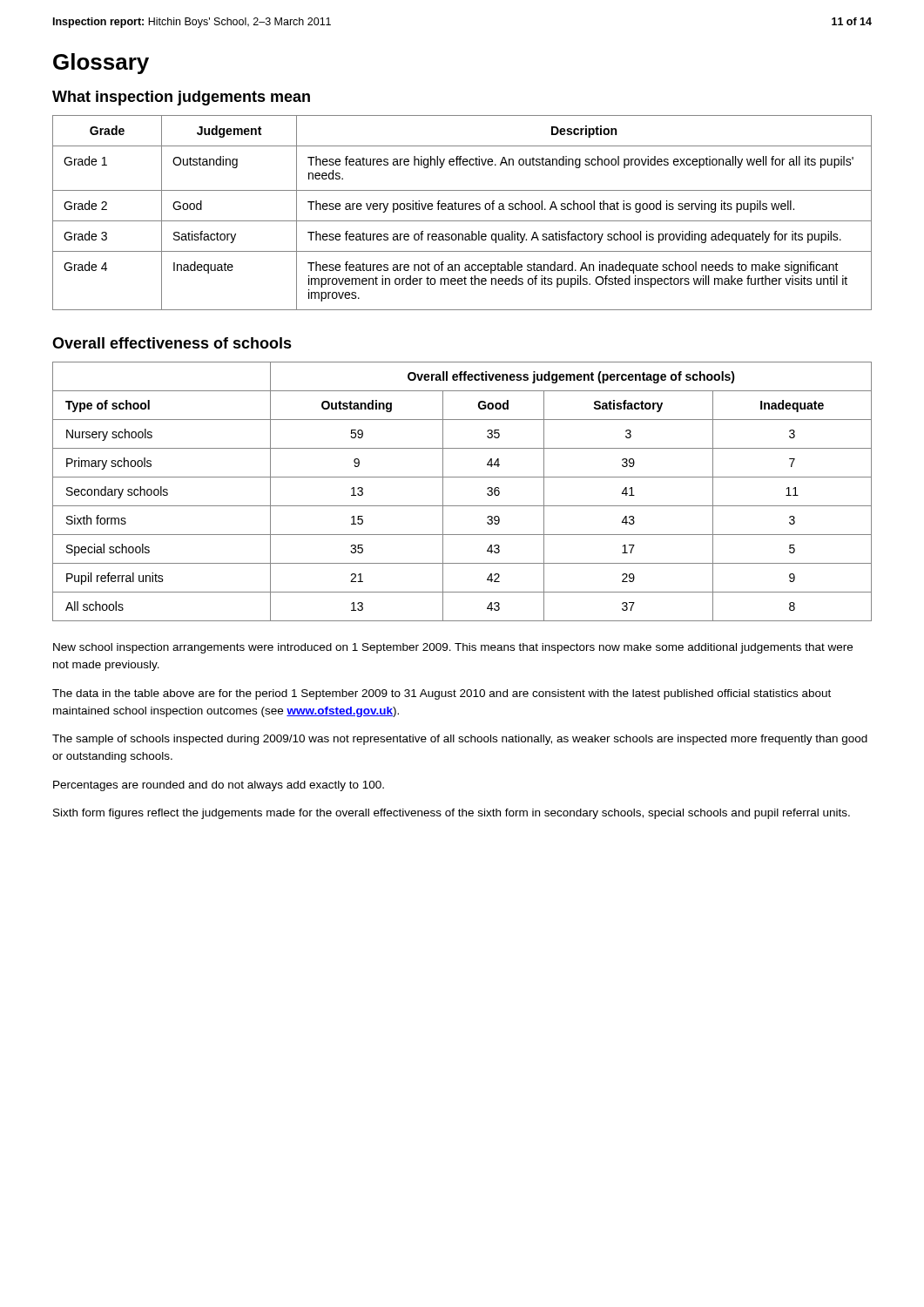Locate the block of text that opens with "Percentages are rounded and do not always"
Viewport: 924px width, 1307px height.
click(219, 784)
